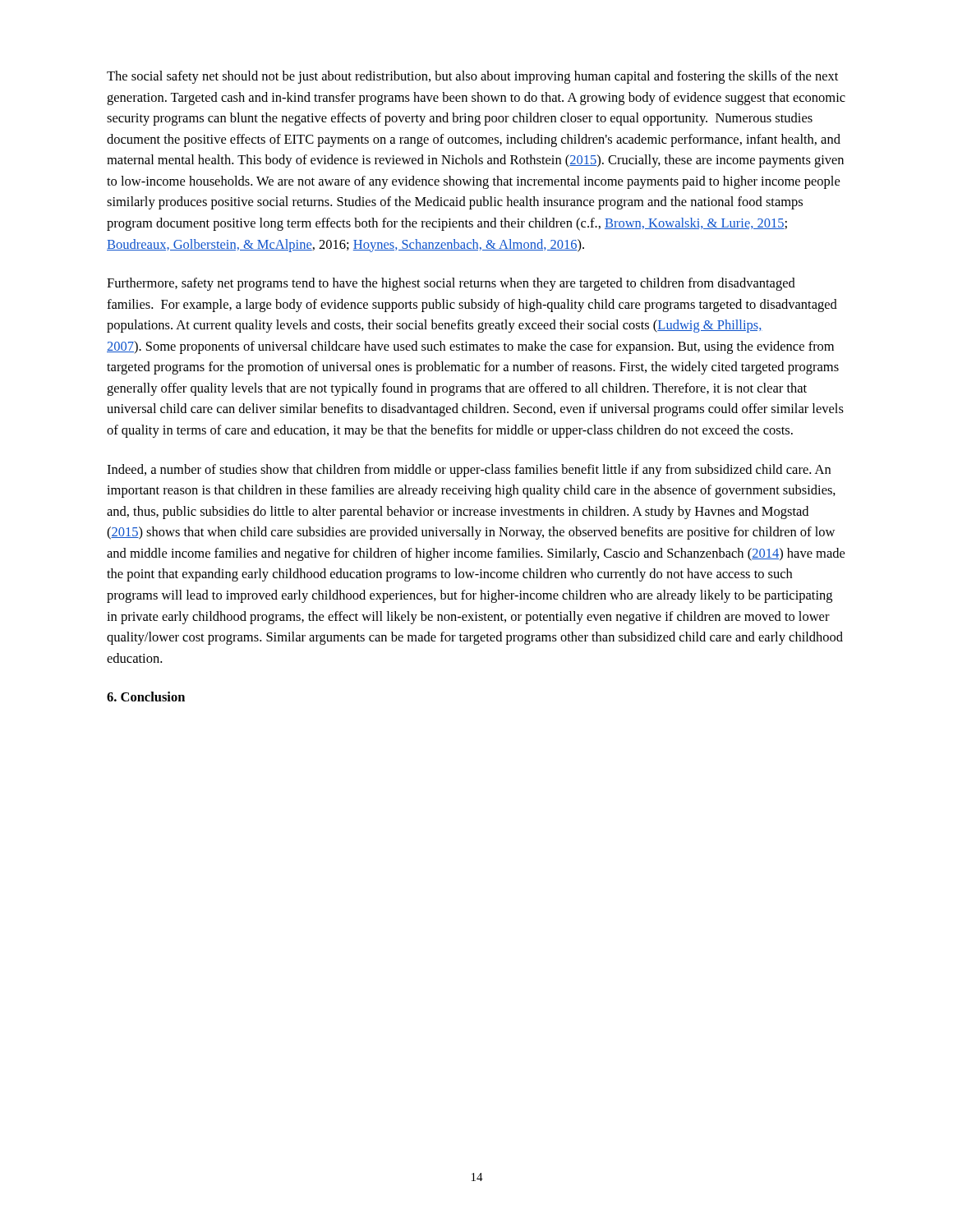
Task: Find the text block with the text "Furthermore, safety net programs"
Action: tap(475, 356)
